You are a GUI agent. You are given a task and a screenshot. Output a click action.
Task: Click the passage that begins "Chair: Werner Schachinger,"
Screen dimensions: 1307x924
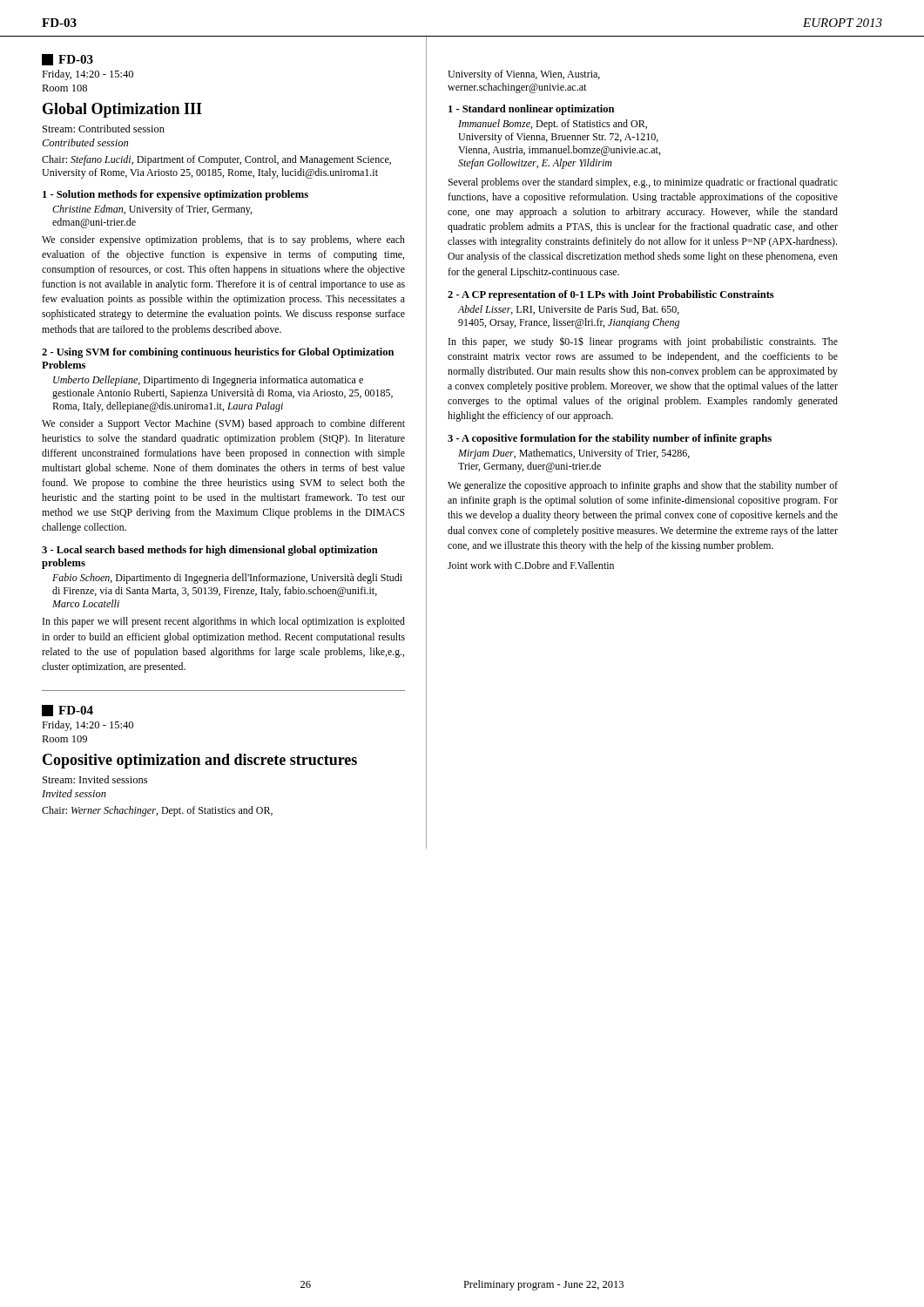point(157,810)
